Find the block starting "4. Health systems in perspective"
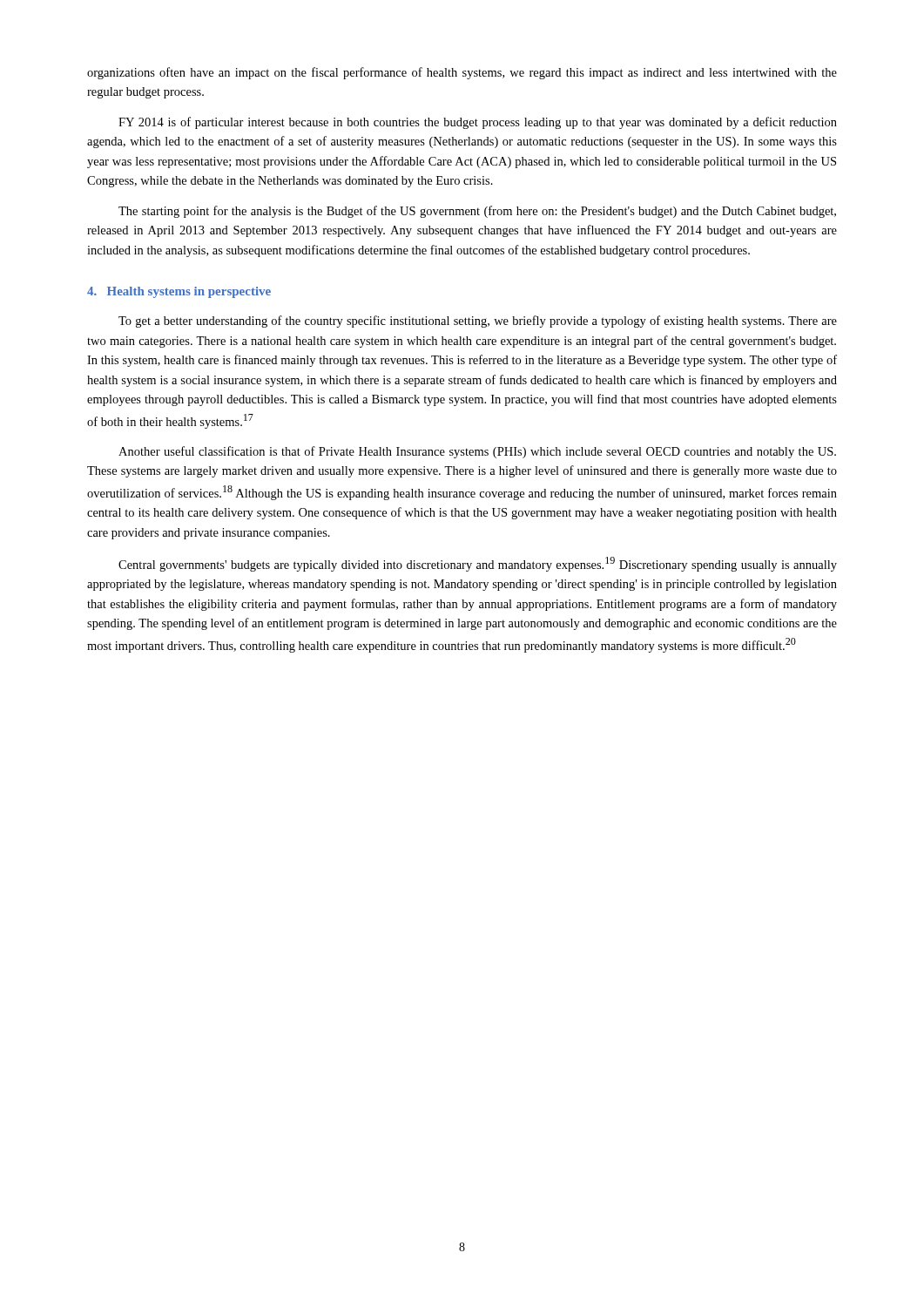Screen dimensions: 1307x924 tap(179, 291)
